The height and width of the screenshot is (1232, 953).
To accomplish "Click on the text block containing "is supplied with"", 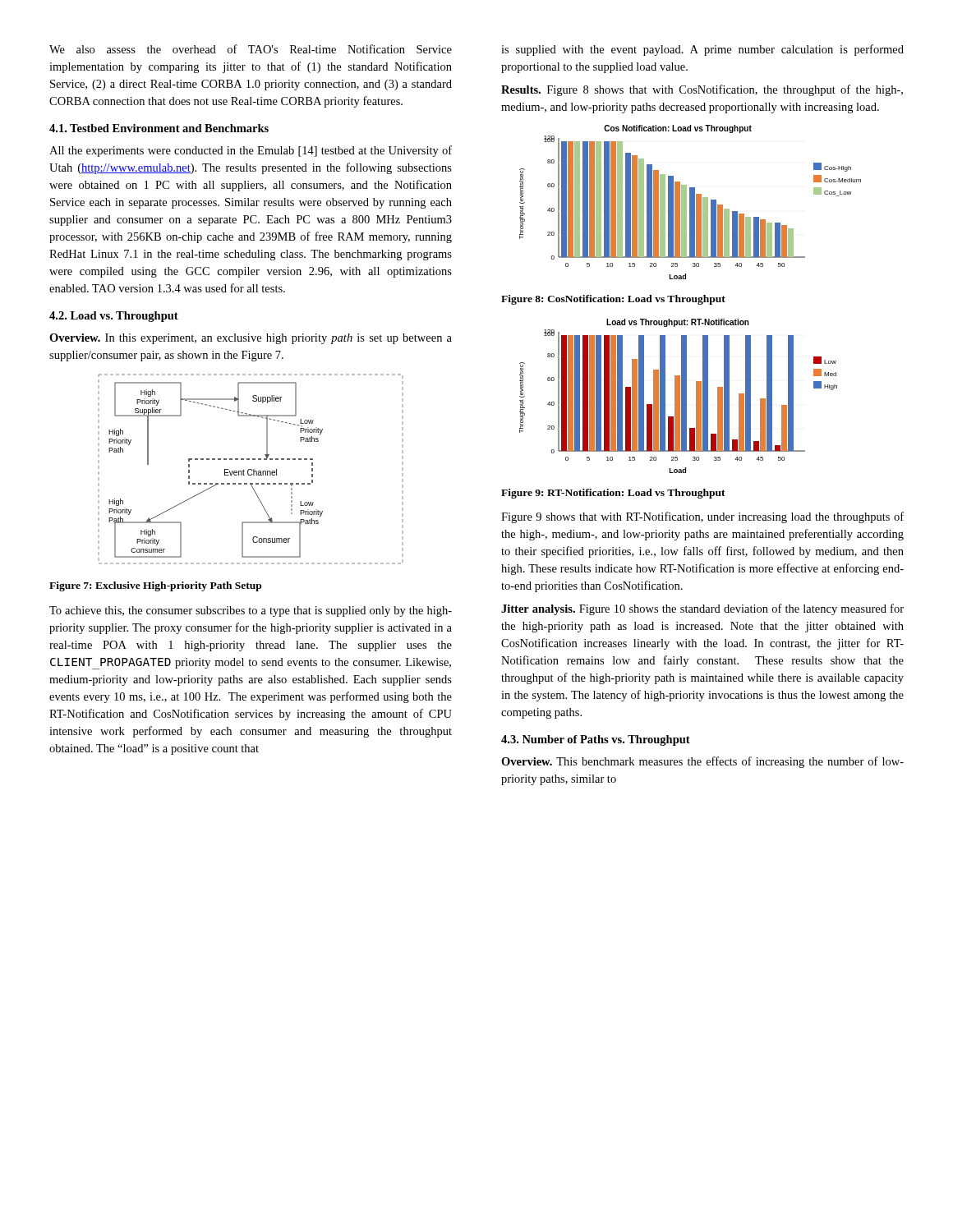I will (x=702, y=58).
